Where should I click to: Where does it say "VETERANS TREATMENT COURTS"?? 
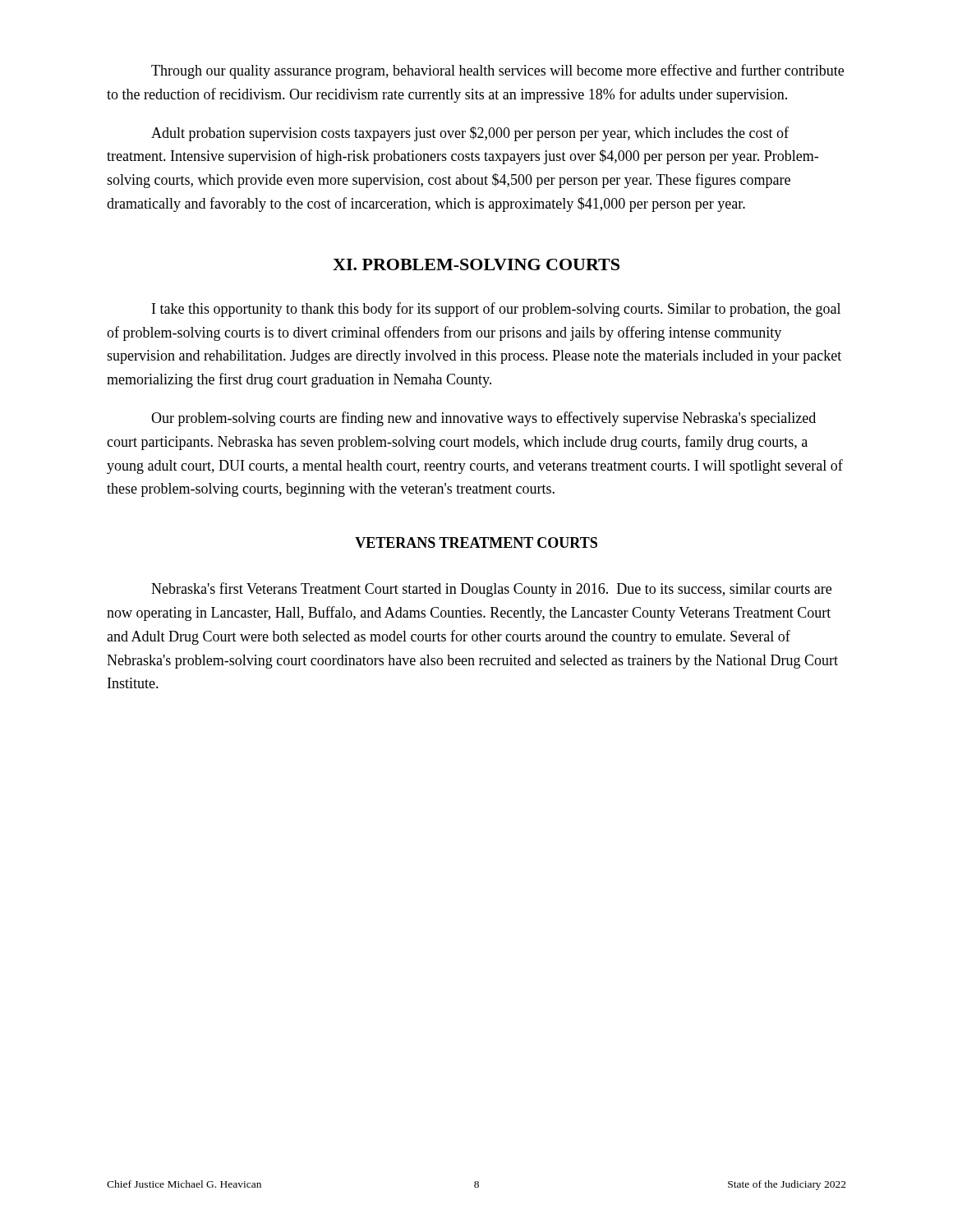click(476, 543)
